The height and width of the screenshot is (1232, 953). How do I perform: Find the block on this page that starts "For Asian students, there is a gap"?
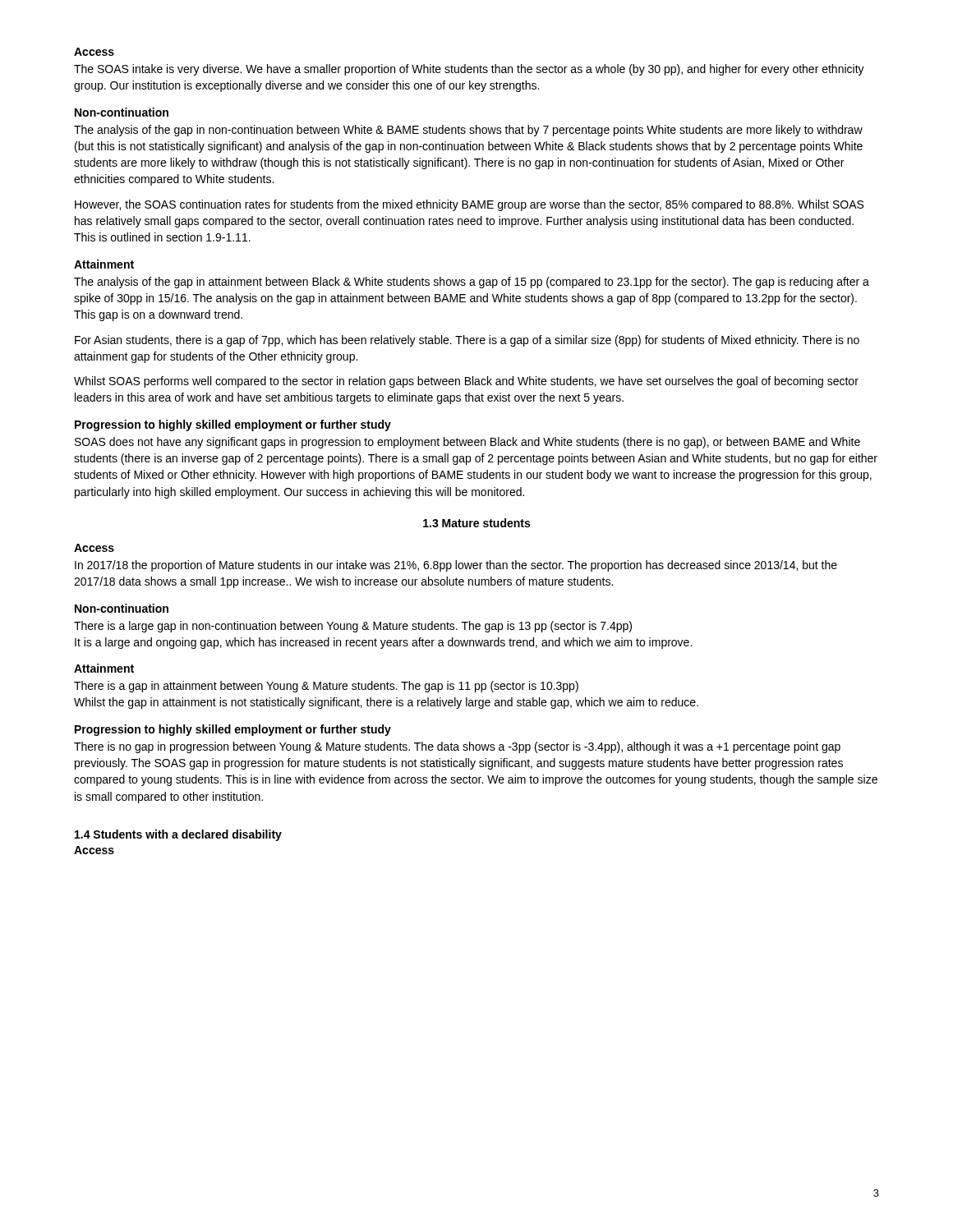(x=476, y=348)
